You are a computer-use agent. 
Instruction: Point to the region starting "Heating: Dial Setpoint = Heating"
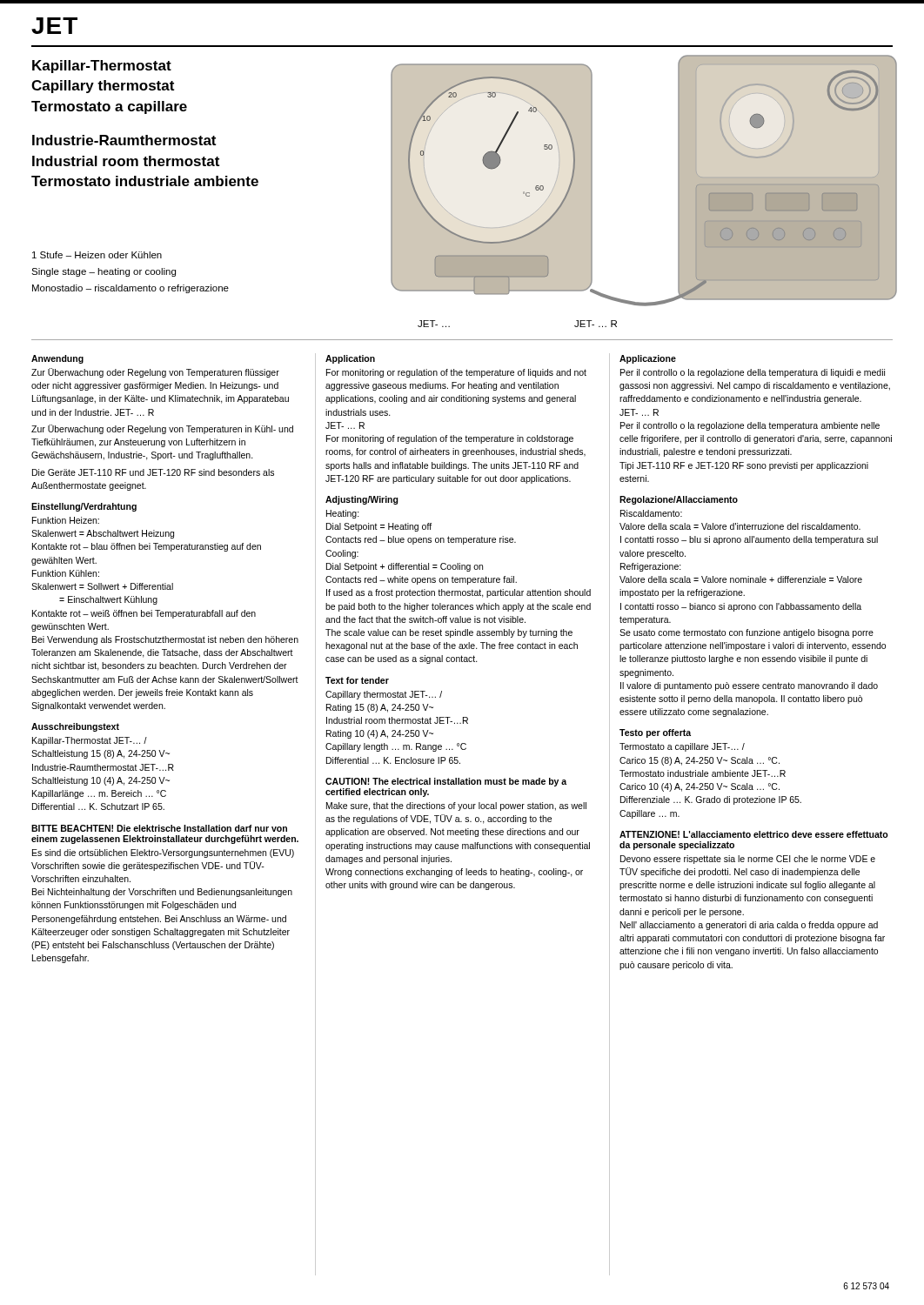459,587
